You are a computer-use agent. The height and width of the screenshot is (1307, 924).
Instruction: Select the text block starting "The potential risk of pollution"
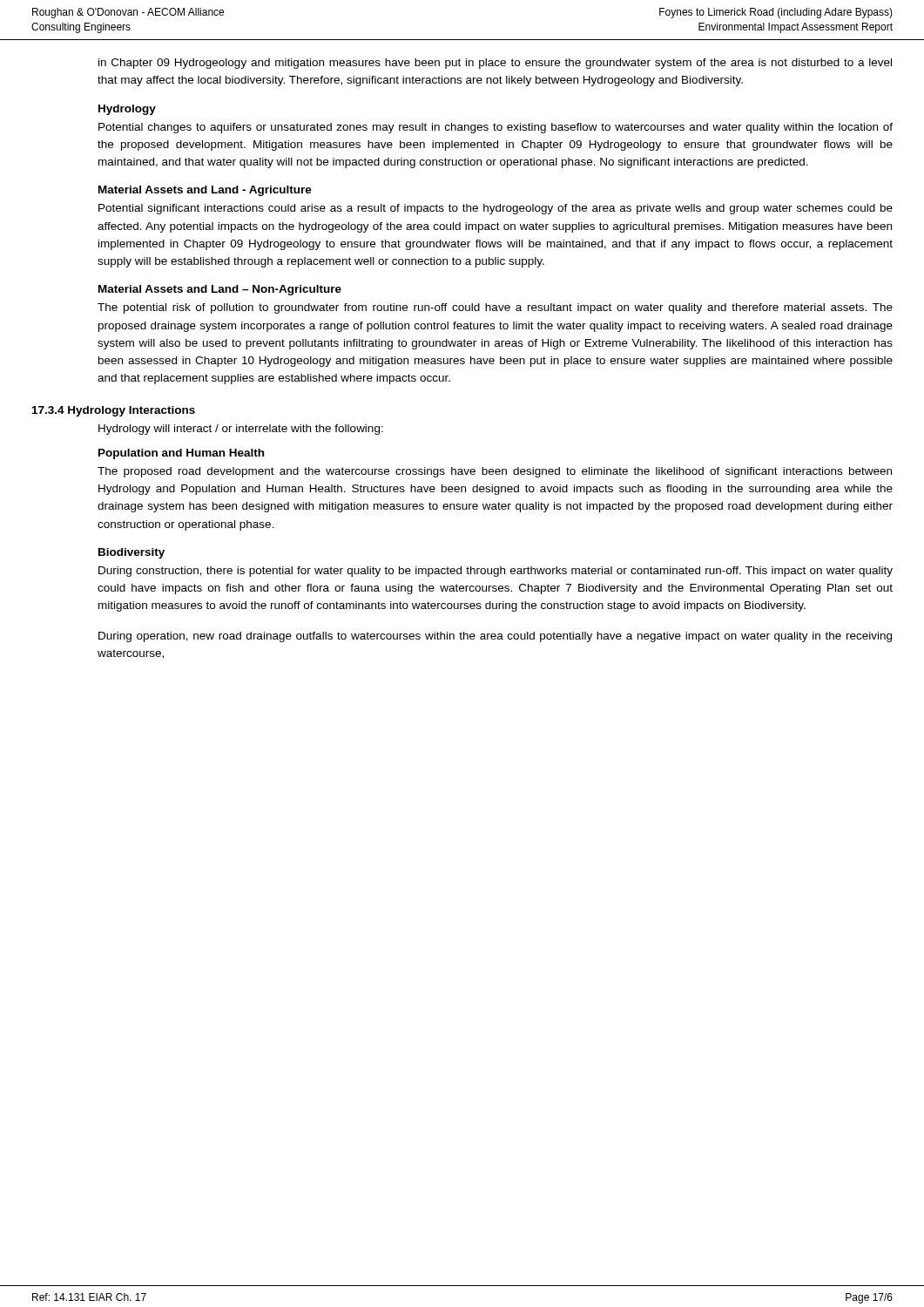[495, 343]
